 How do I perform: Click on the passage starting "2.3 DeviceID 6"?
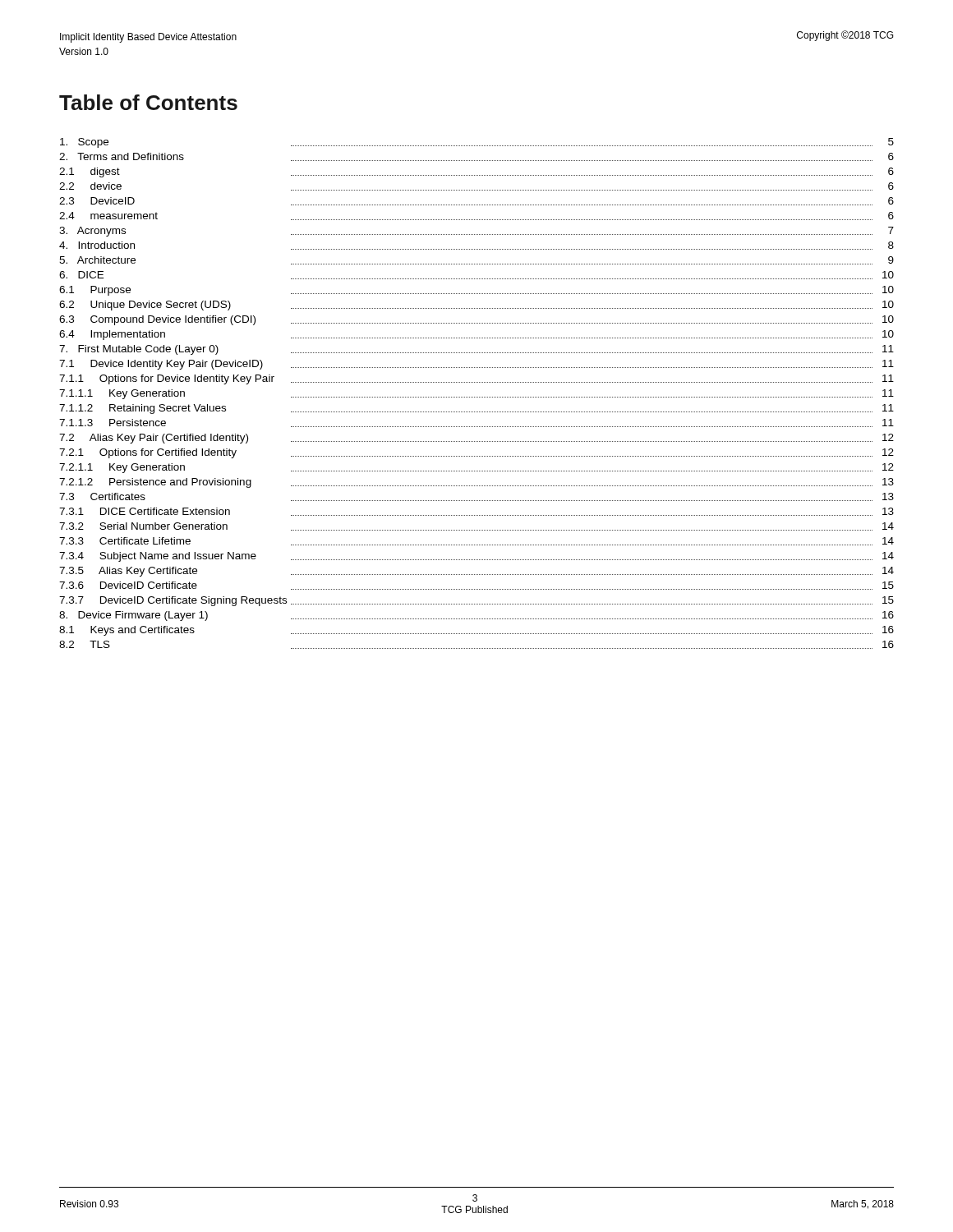[476, 200]
